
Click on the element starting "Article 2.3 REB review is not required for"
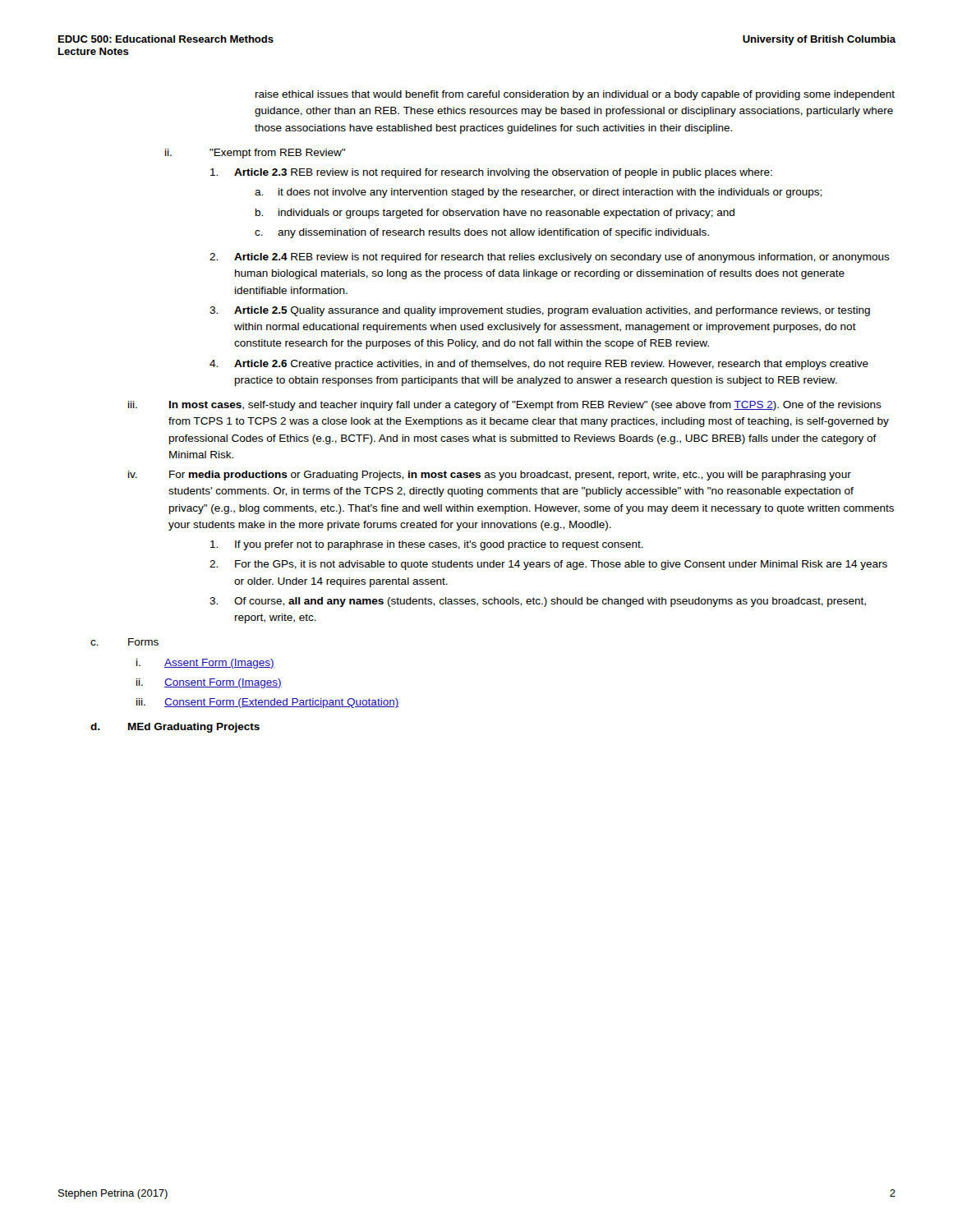[x=553, y=173]
